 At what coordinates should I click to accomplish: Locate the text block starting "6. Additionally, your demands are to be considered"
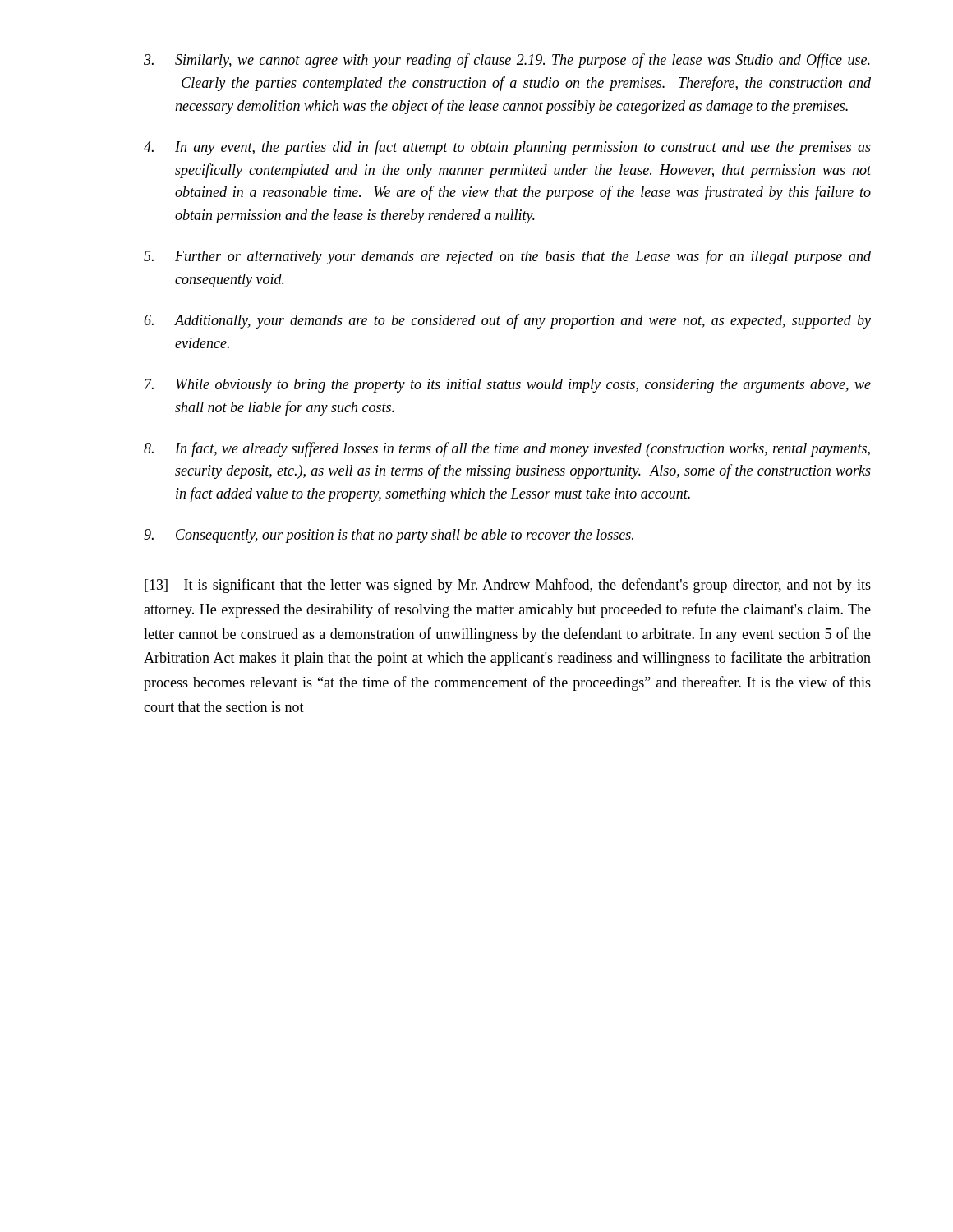click(x=507, y=333)
